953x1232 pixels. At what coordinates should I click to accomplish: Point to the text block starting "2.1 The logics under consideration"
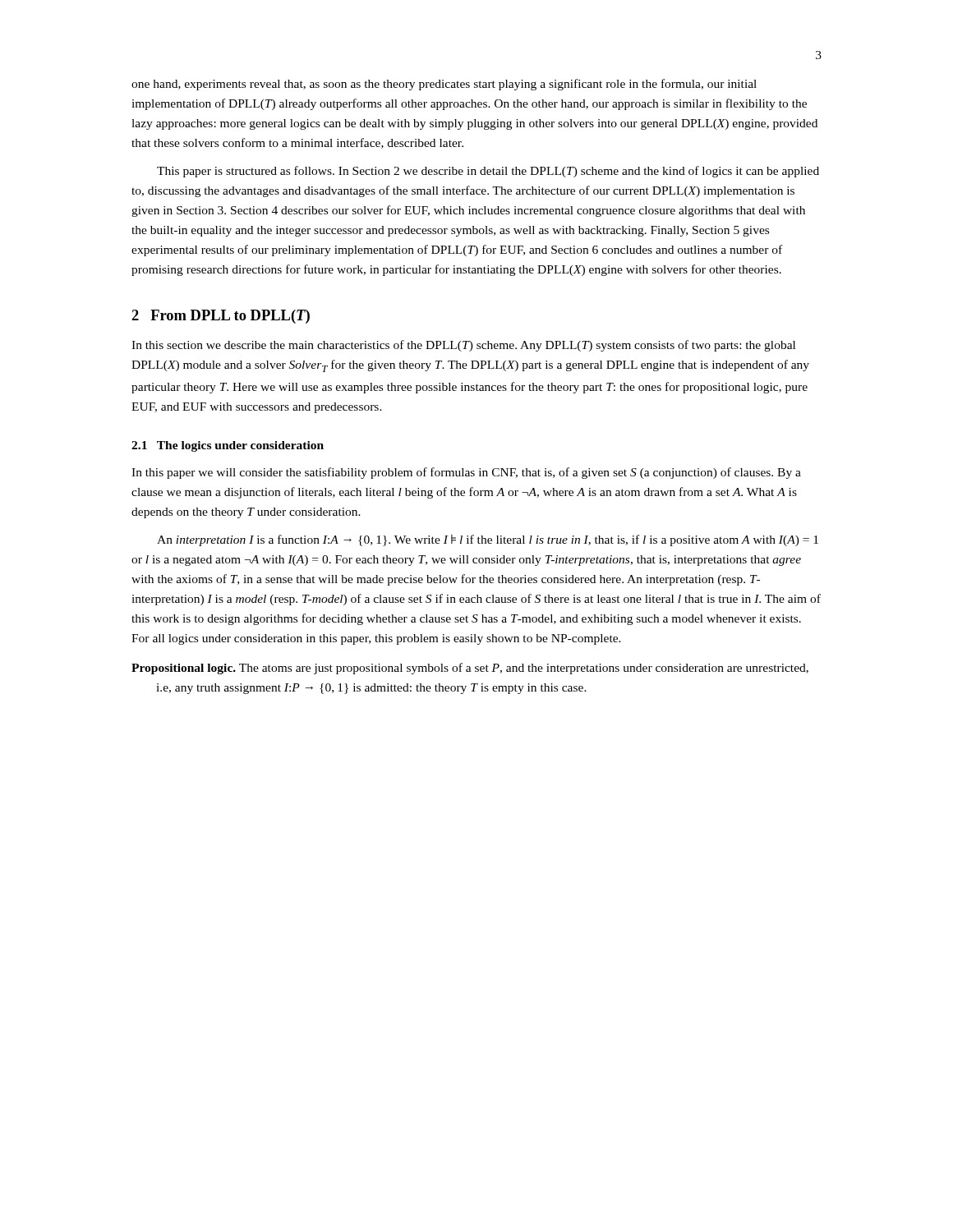point(228,445)
